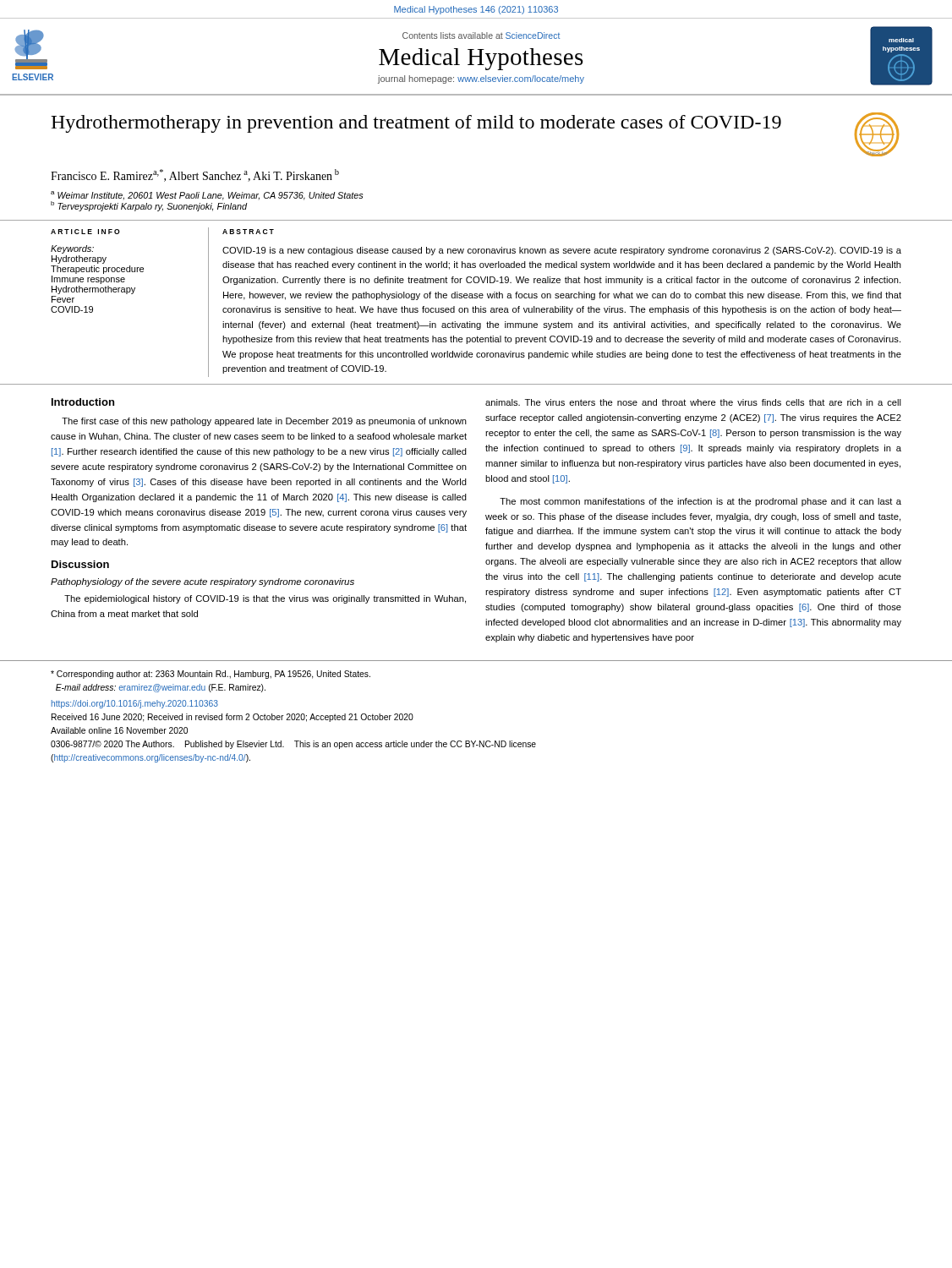Click on the passage starting "Corresponding author at: 2363 Mountain Rd., Hamburg, PA"

(x=211, y=681)
